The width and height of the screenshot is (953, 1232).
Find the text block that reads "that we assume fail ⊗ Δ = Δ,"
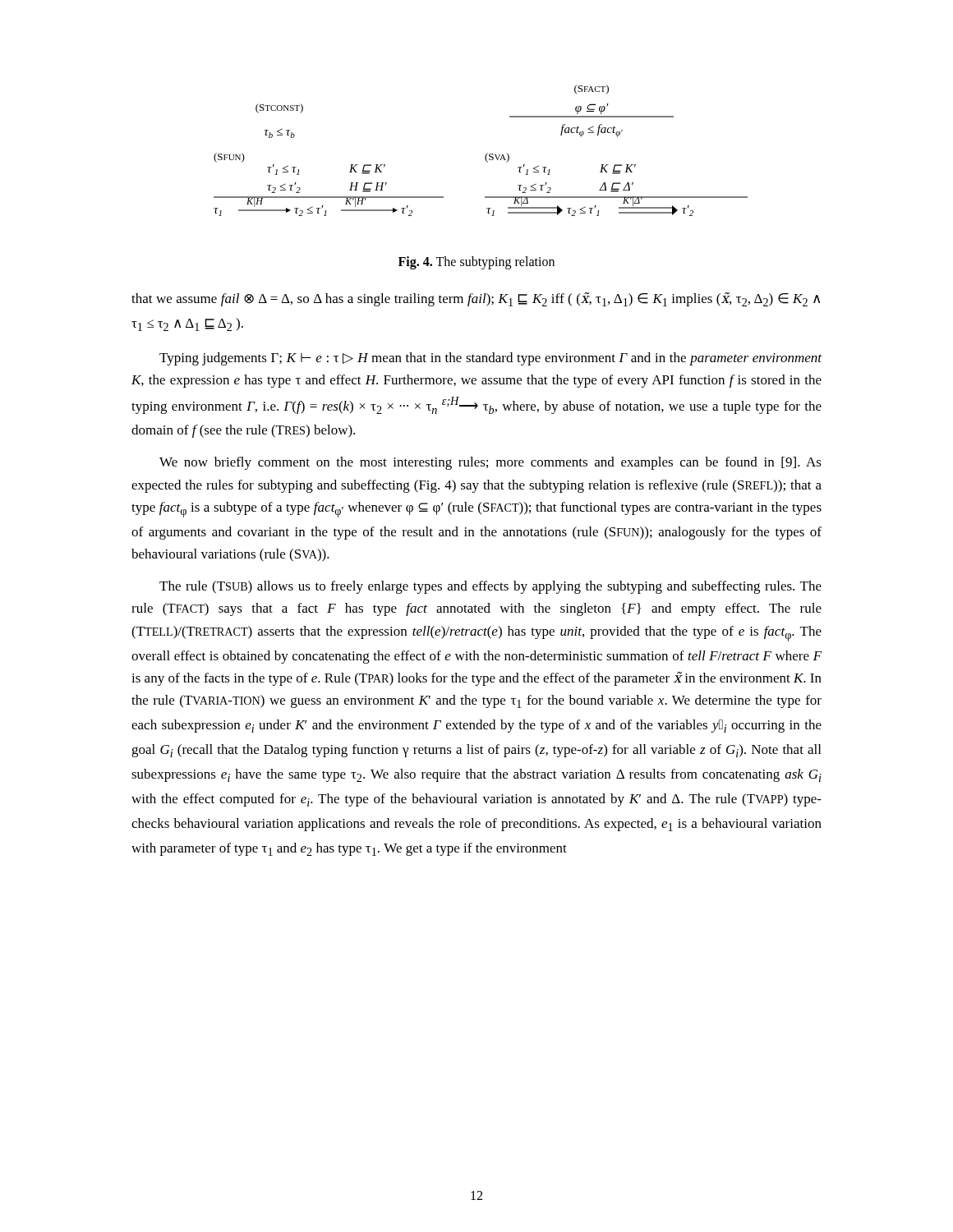pyautogui.click(x=476, y=312)
